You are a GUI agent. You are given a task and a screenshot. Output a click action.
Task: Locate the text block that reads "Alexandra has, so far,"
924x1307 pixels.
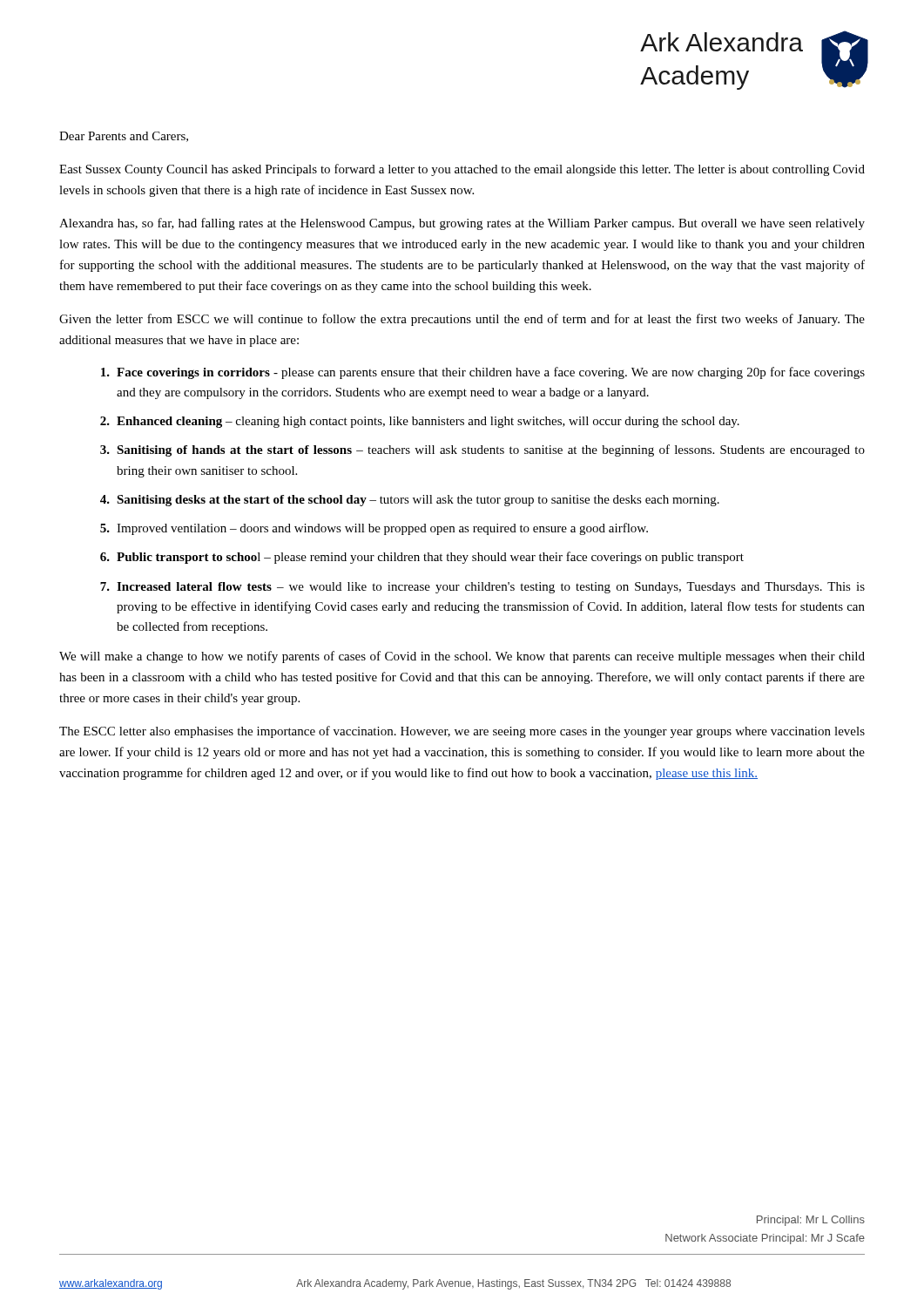click(x=462, y=254)
